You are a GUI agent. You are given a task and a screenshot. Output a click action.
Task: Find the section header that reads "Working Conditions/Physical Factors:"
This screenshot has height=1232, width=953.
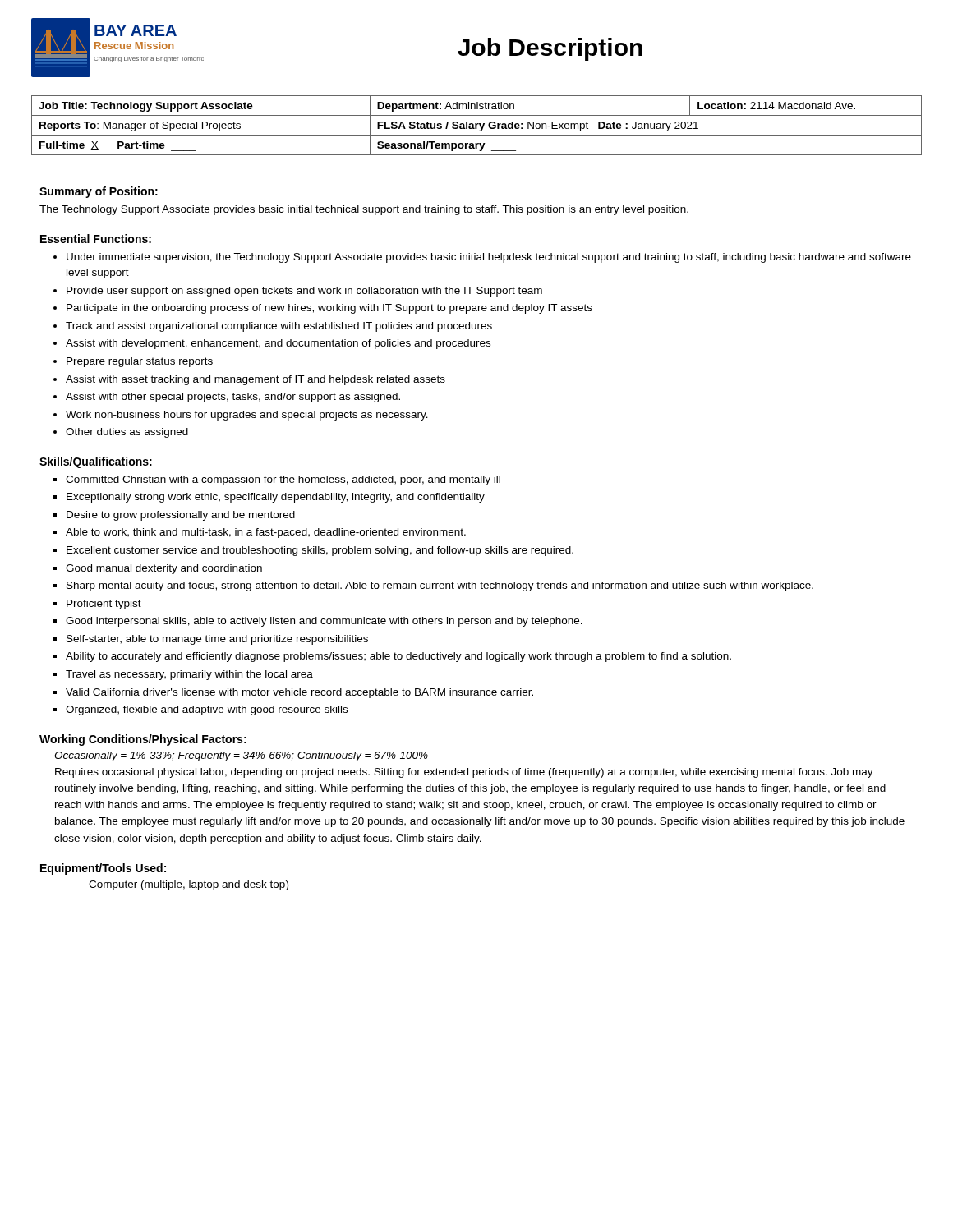[x=143, y=739]
